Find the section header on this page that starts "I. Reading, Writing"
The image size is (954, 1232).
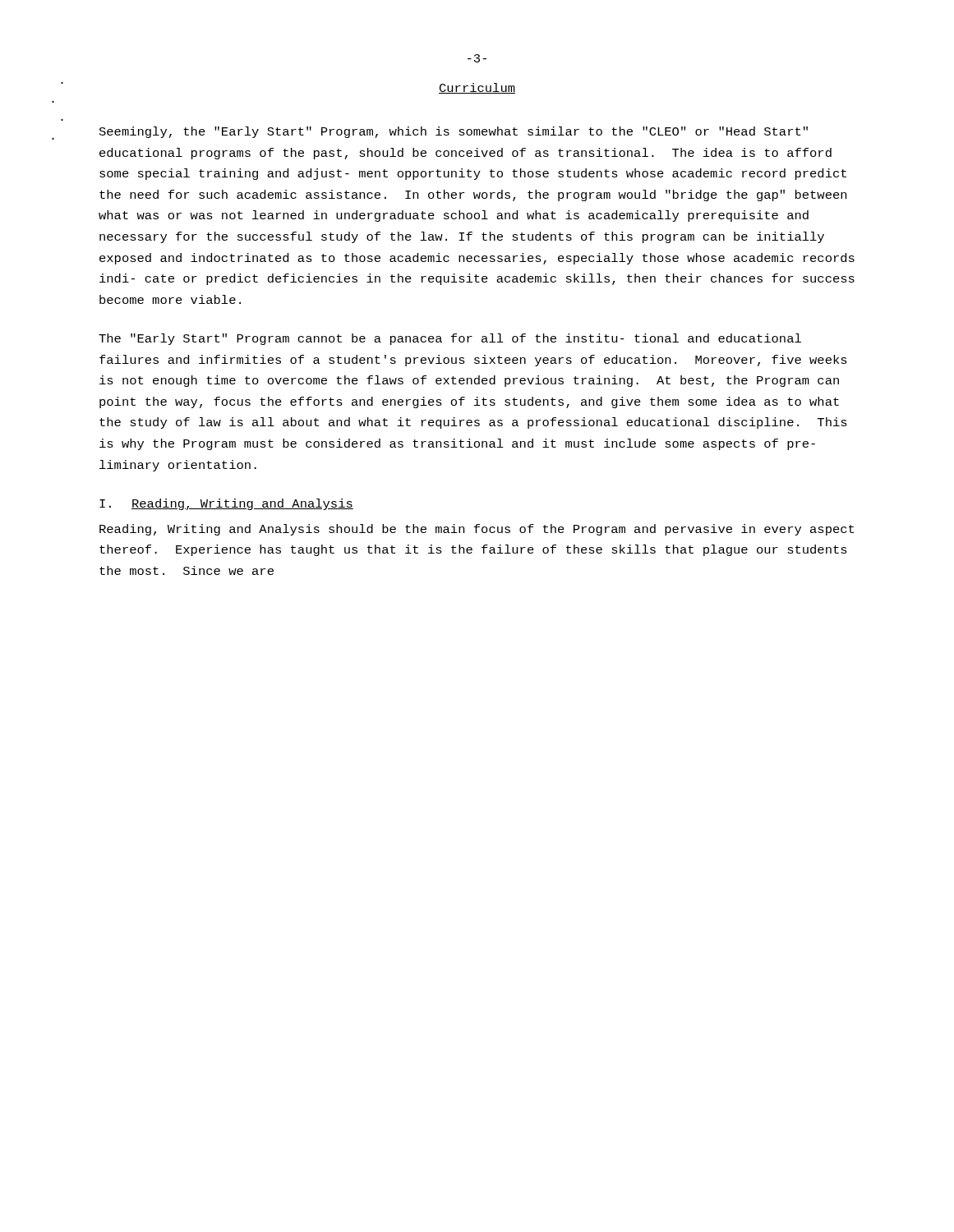(x=226, y=505)
